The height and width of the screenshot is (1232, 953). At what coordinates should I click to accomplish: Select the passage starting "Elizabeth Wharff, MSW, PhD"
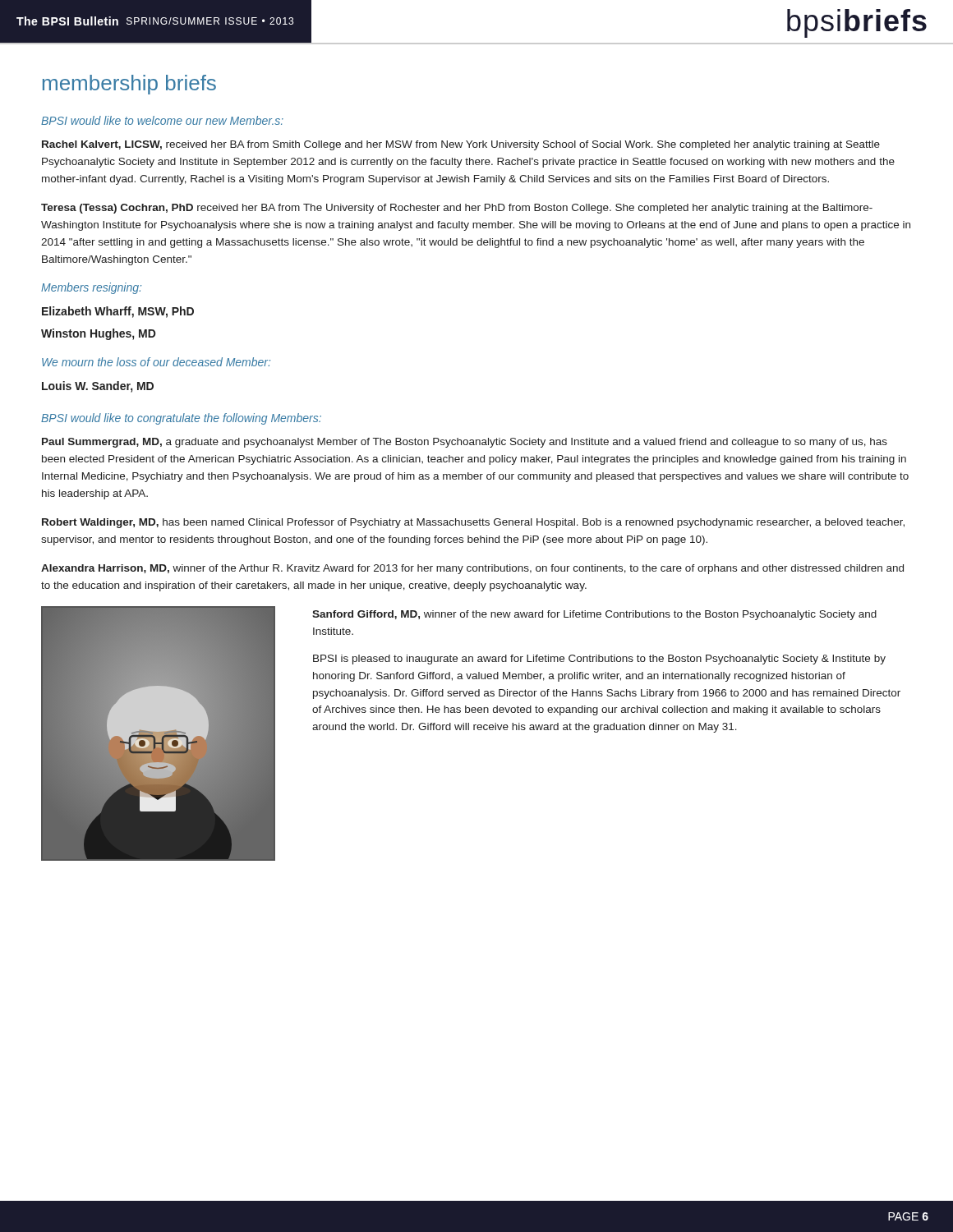[118, 312]
